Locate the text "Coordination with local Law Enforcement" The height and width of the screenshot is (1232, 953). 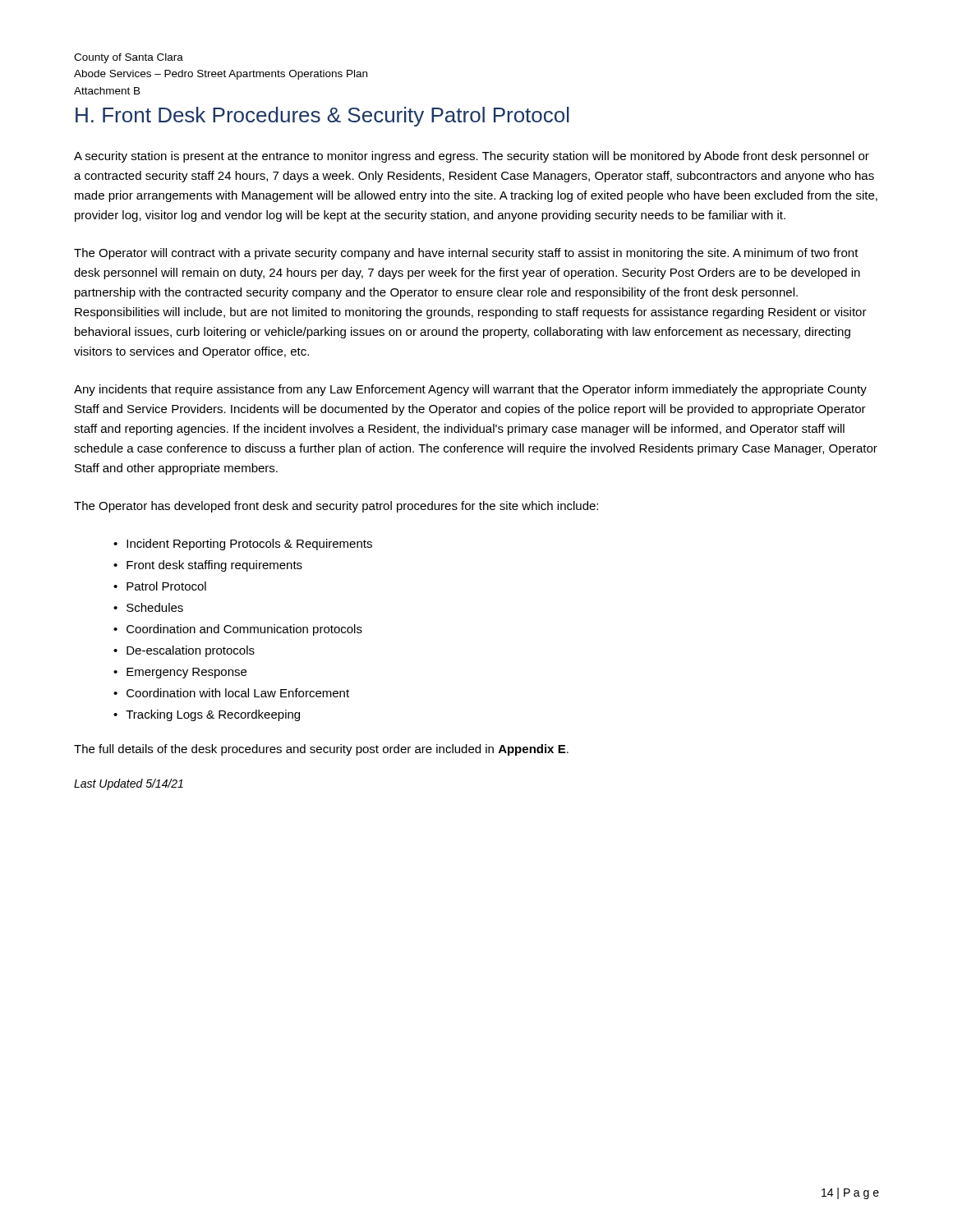tap(238, 693)
